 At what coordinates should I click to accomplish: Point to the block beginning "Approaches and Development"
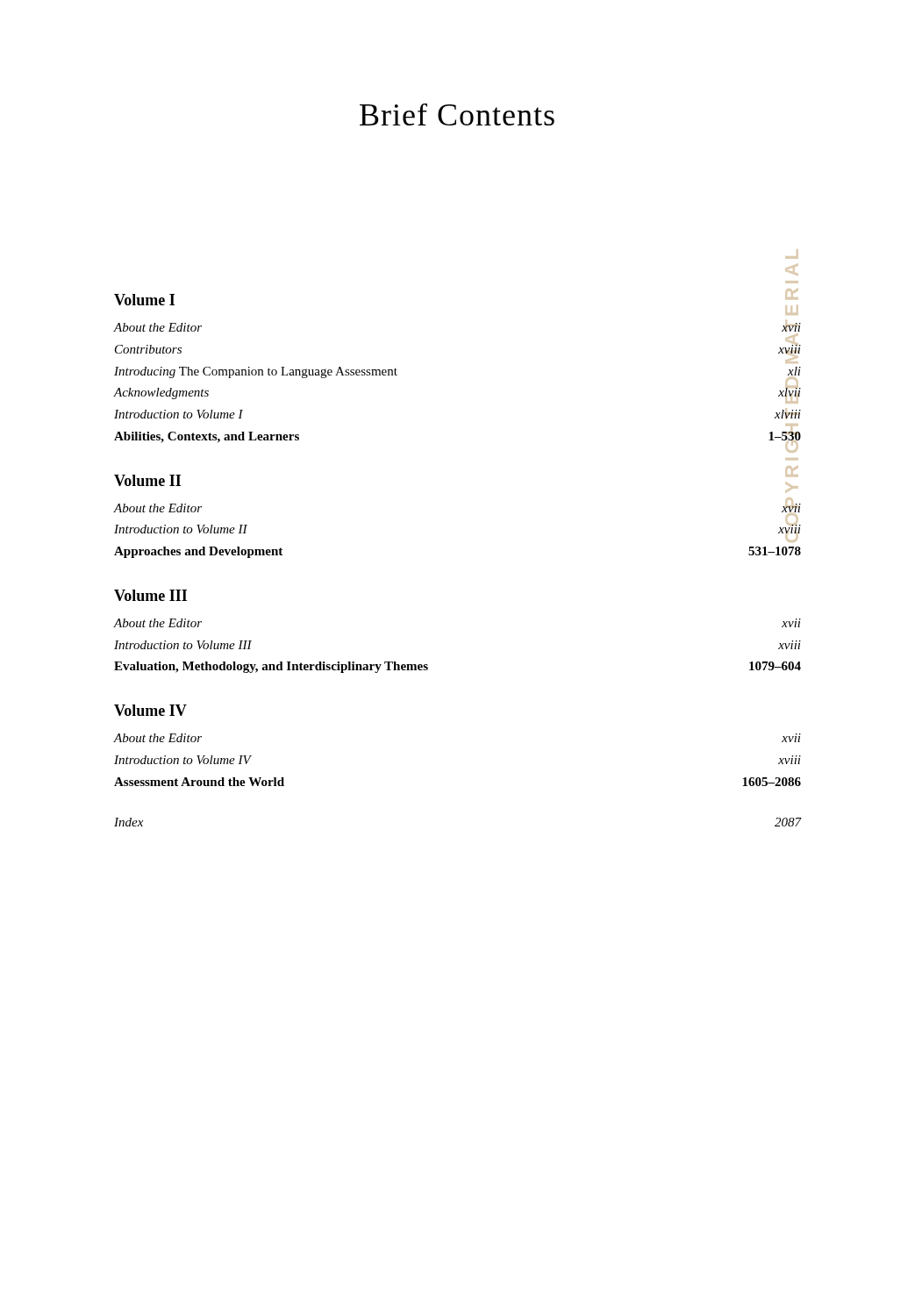(193, 552)
